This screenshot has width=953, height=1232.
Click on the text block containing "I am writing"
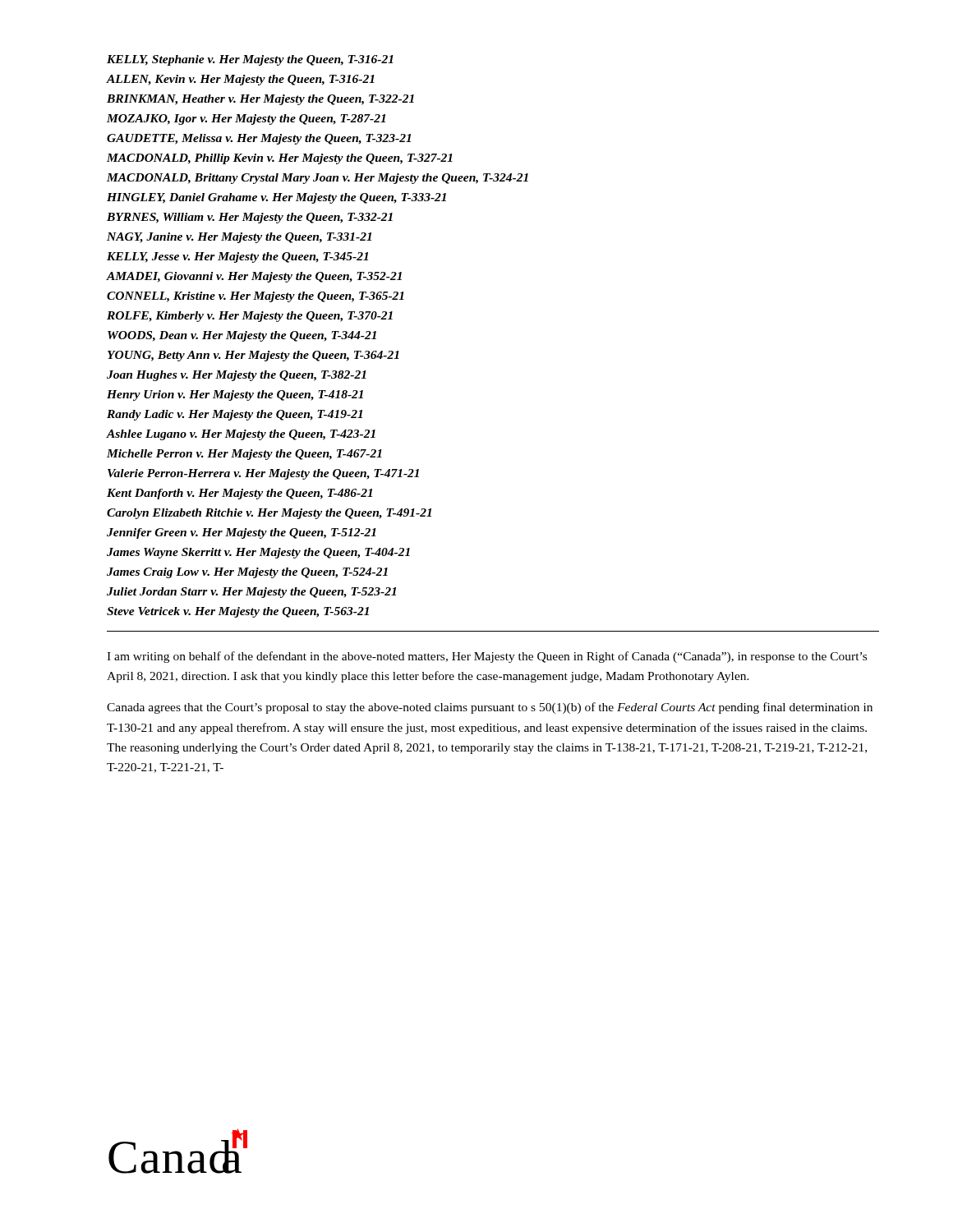pyautogui.click(x=487, y=666)
